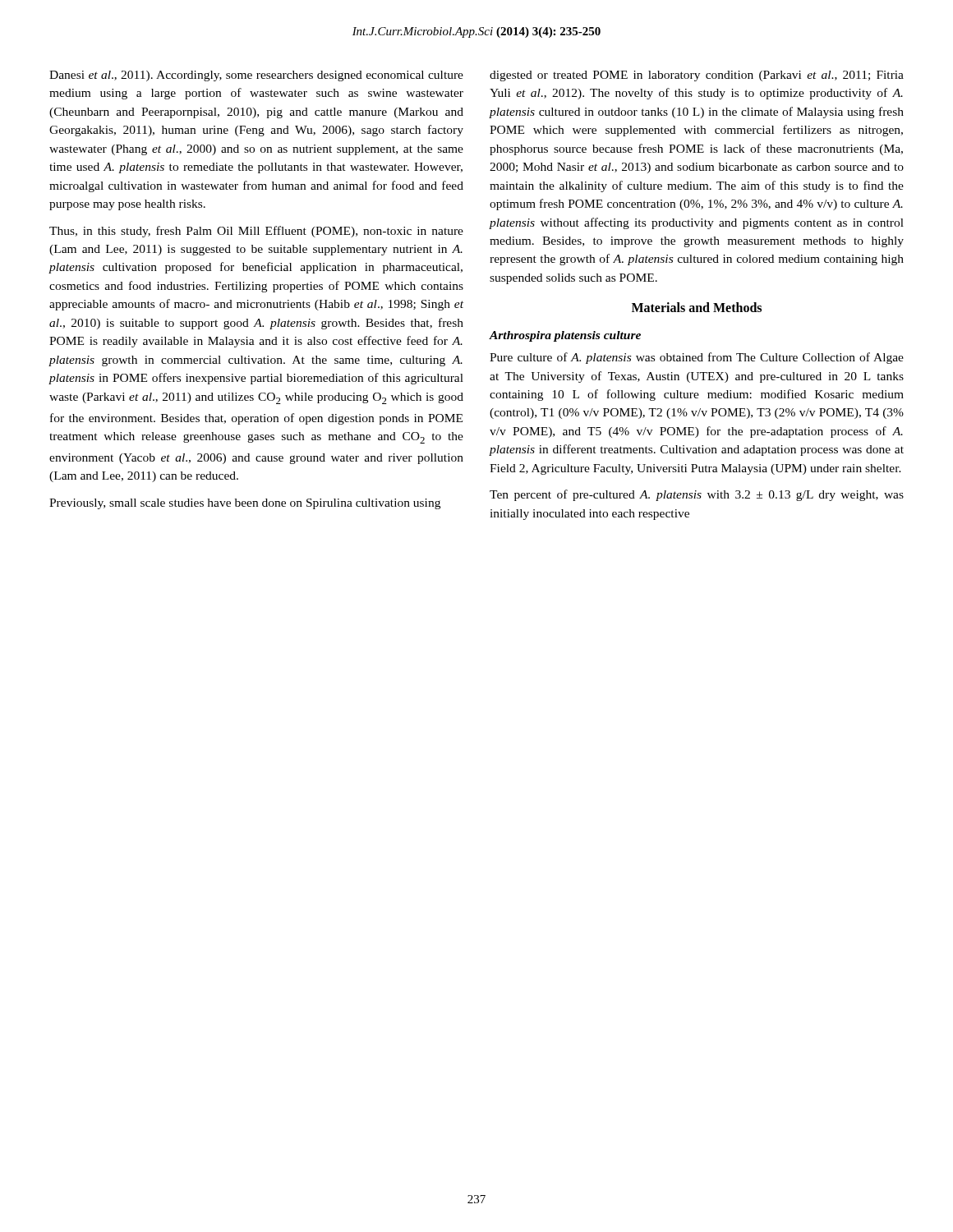Navigate to the block starting "digested or treated POME in laboratory condition (Parkavi"
The height and width of the screenshot is (1232, 953).
pos(697,176)
